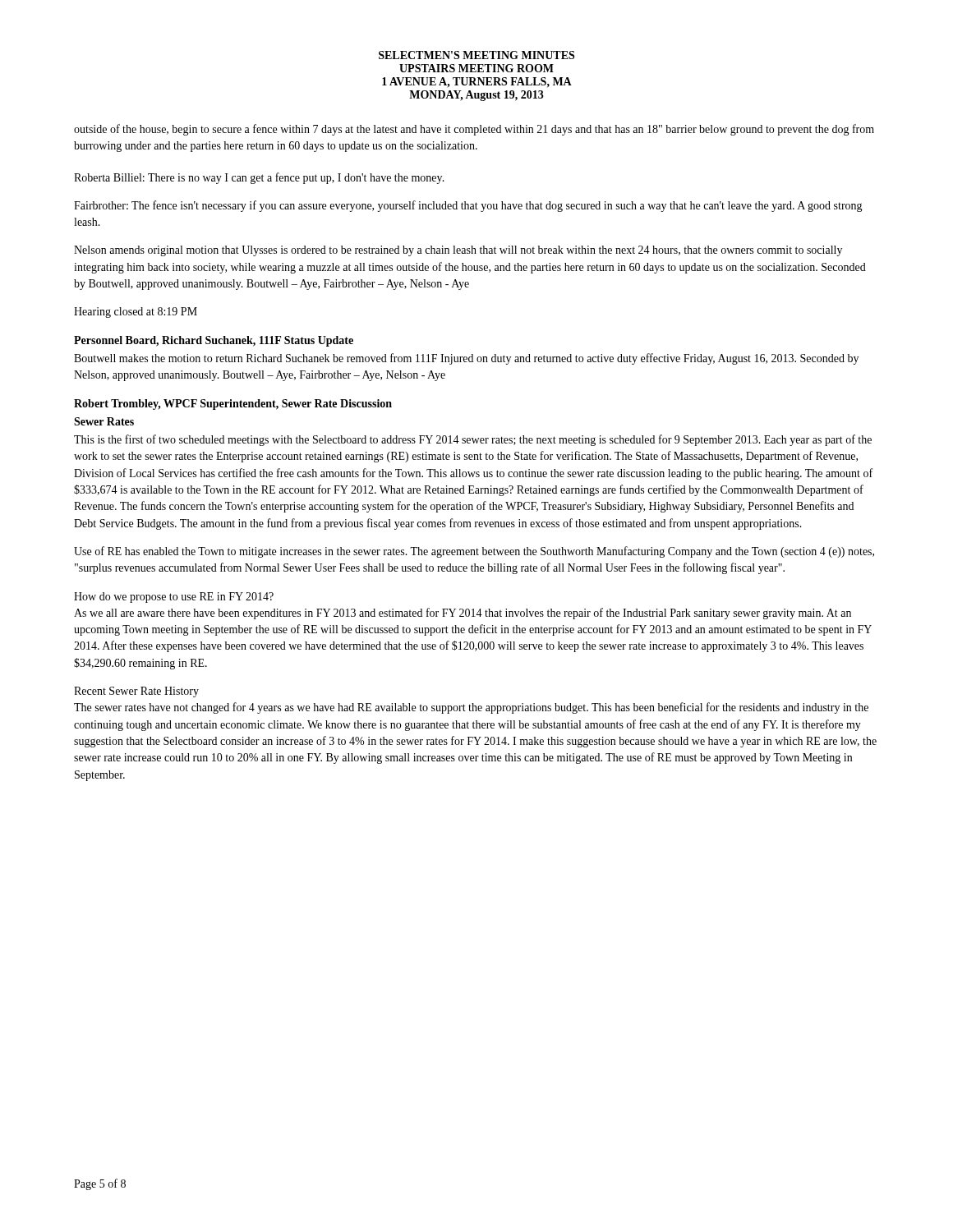Find the block starting "Nelson amends original motion that Ulysses"
Viewport: 953px width, 1232px height.
(470, 267)
